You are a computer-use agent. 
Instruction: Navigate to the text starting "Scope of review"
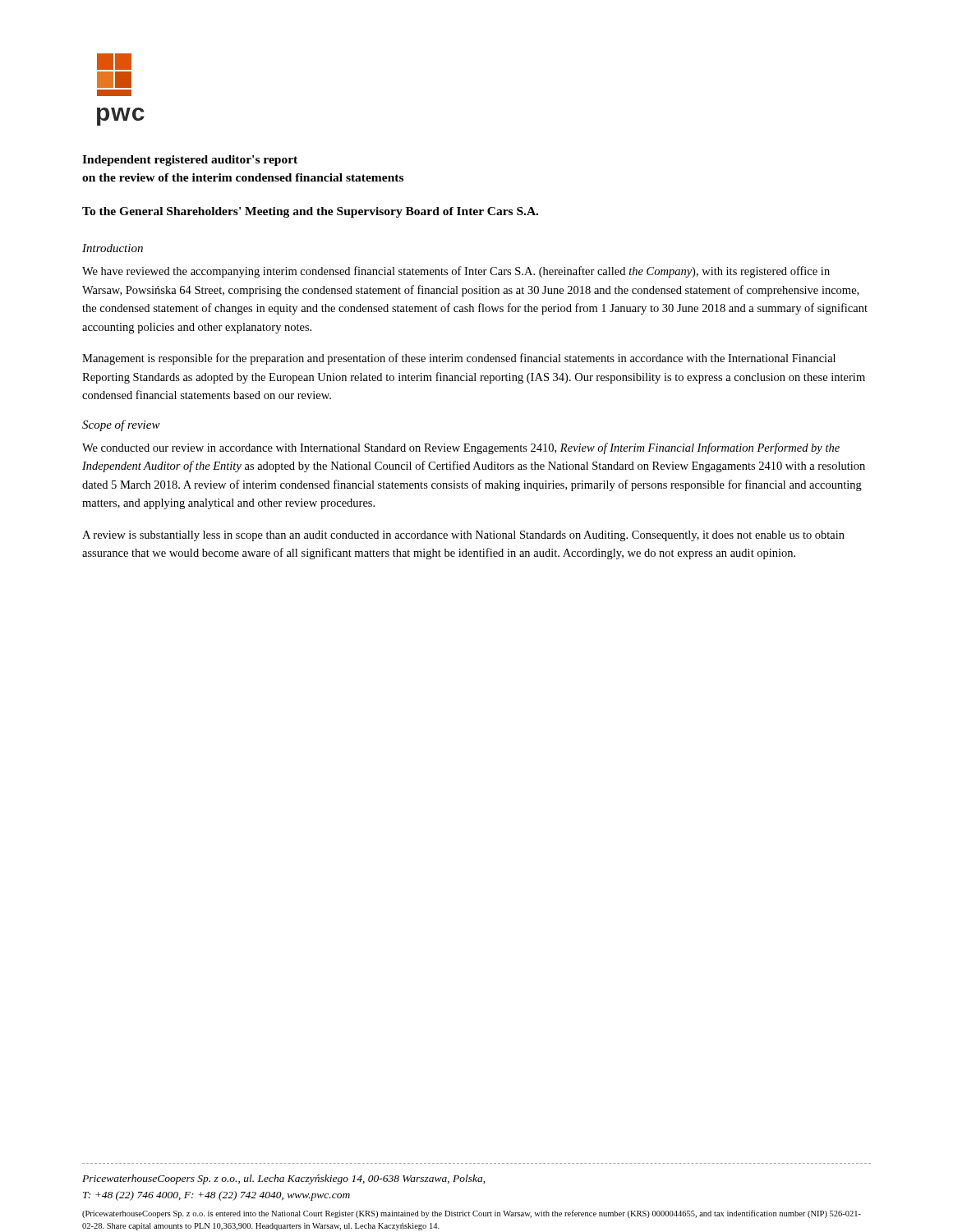tap(121, 424)
